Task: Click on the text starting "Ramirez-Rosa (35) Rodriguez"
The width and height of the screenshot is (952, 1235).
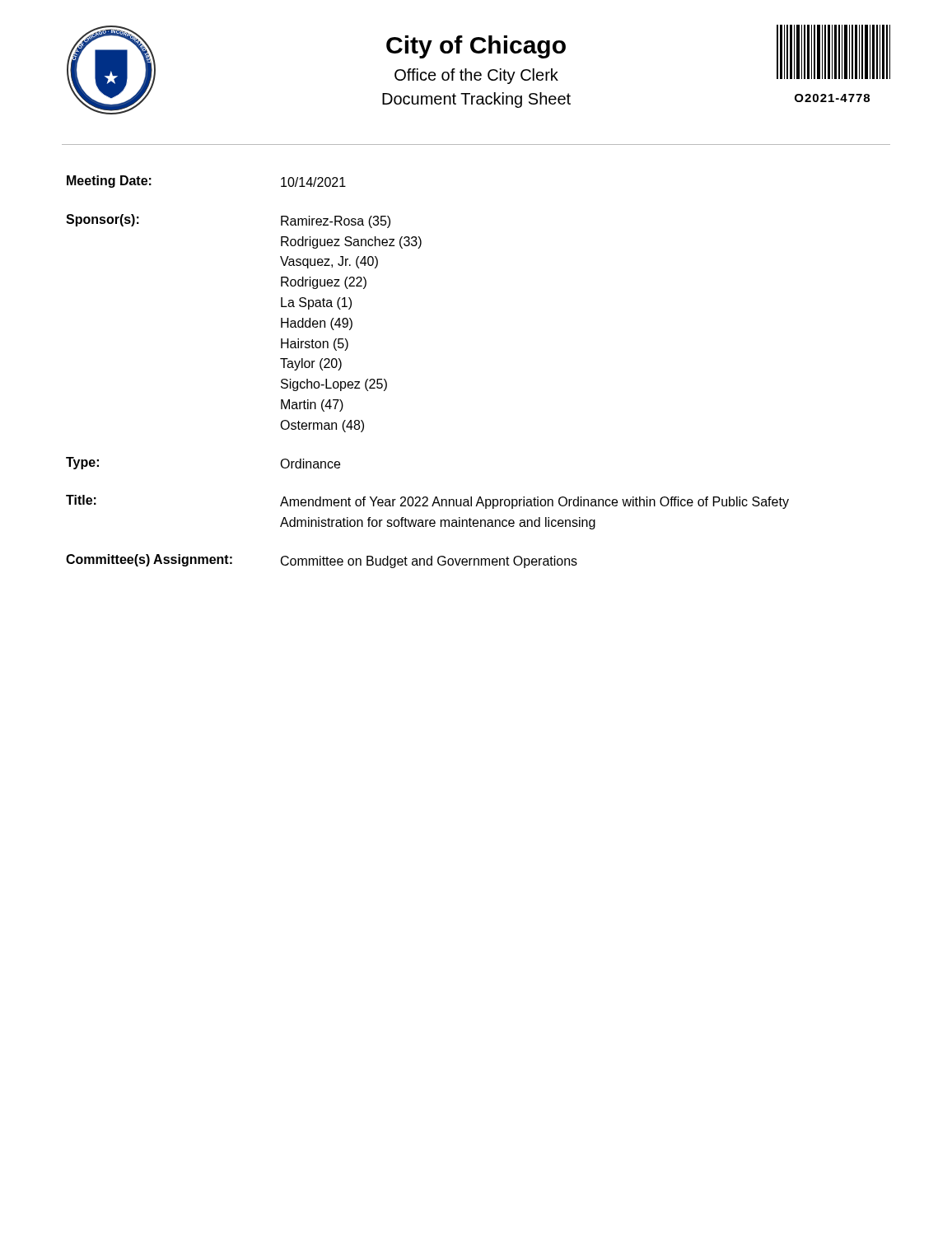Action: click(351, 323)
